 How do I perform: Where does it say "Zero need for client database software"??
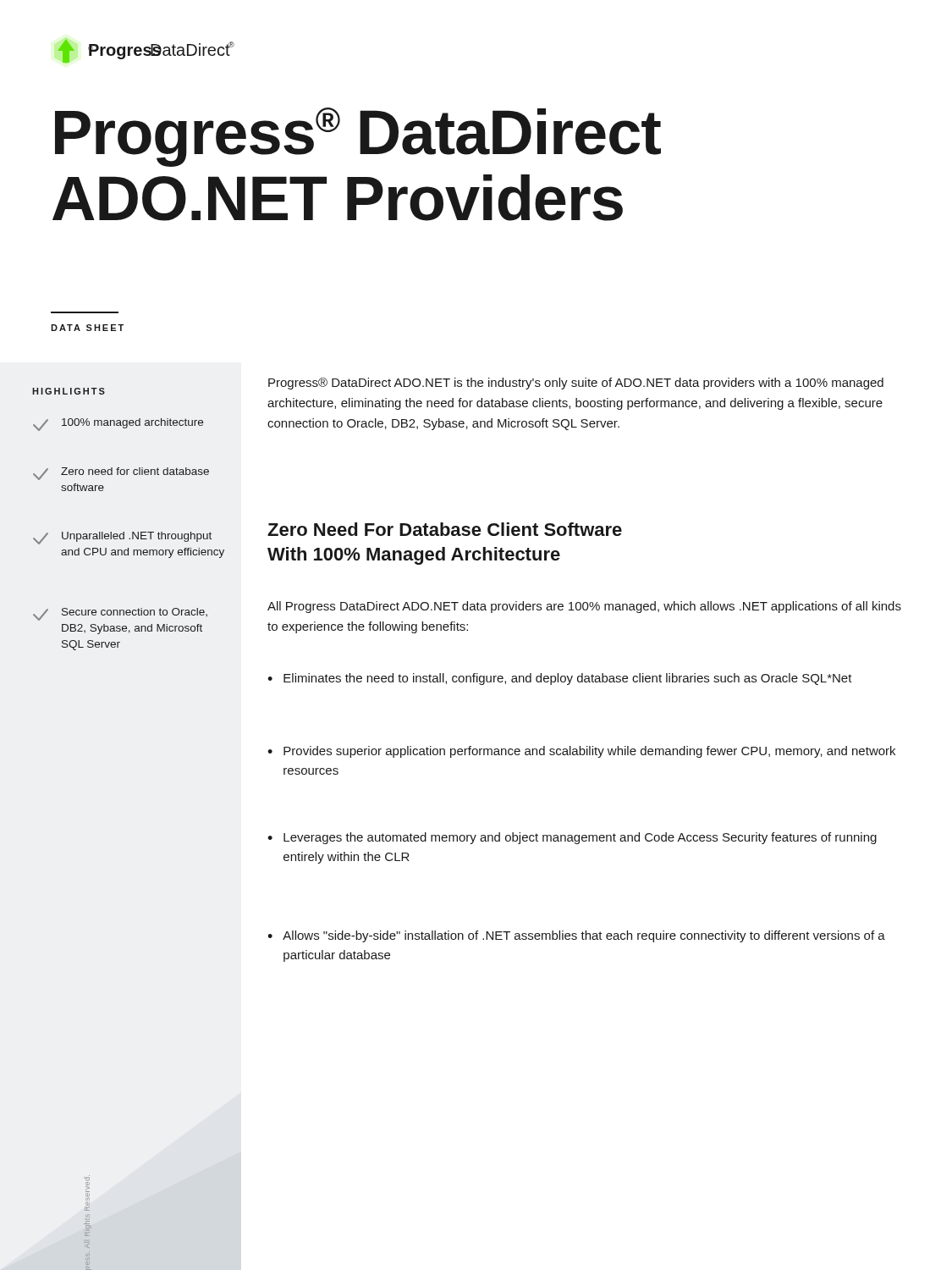pos(129,480)
